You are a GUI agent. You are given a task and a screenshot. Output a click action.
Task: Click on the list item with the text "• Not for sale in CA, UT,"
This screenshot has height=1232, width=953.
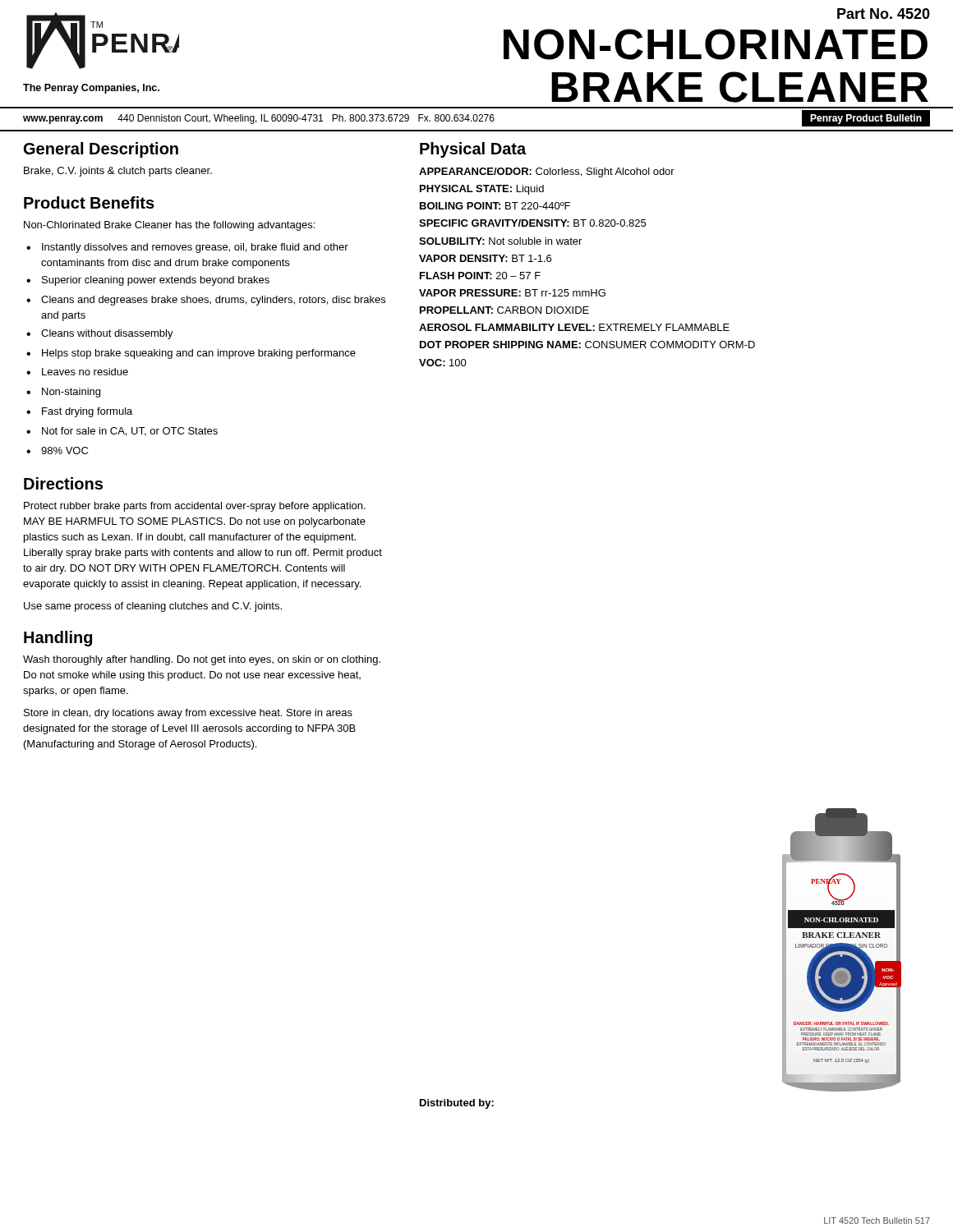207,432
